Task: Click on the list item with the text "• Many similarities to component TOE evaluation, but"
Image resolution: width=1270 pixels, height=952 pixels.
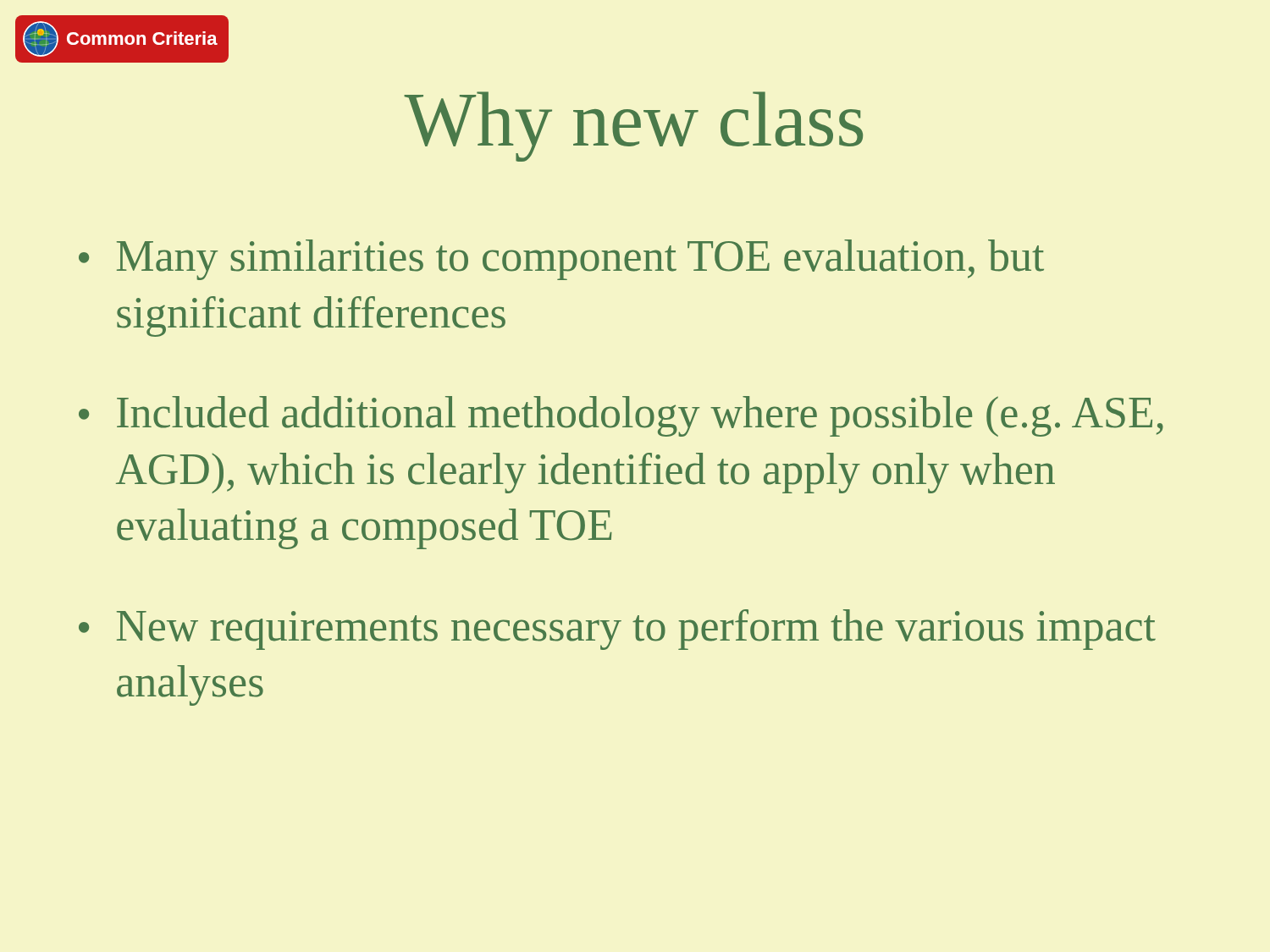Action: (643, 285)
